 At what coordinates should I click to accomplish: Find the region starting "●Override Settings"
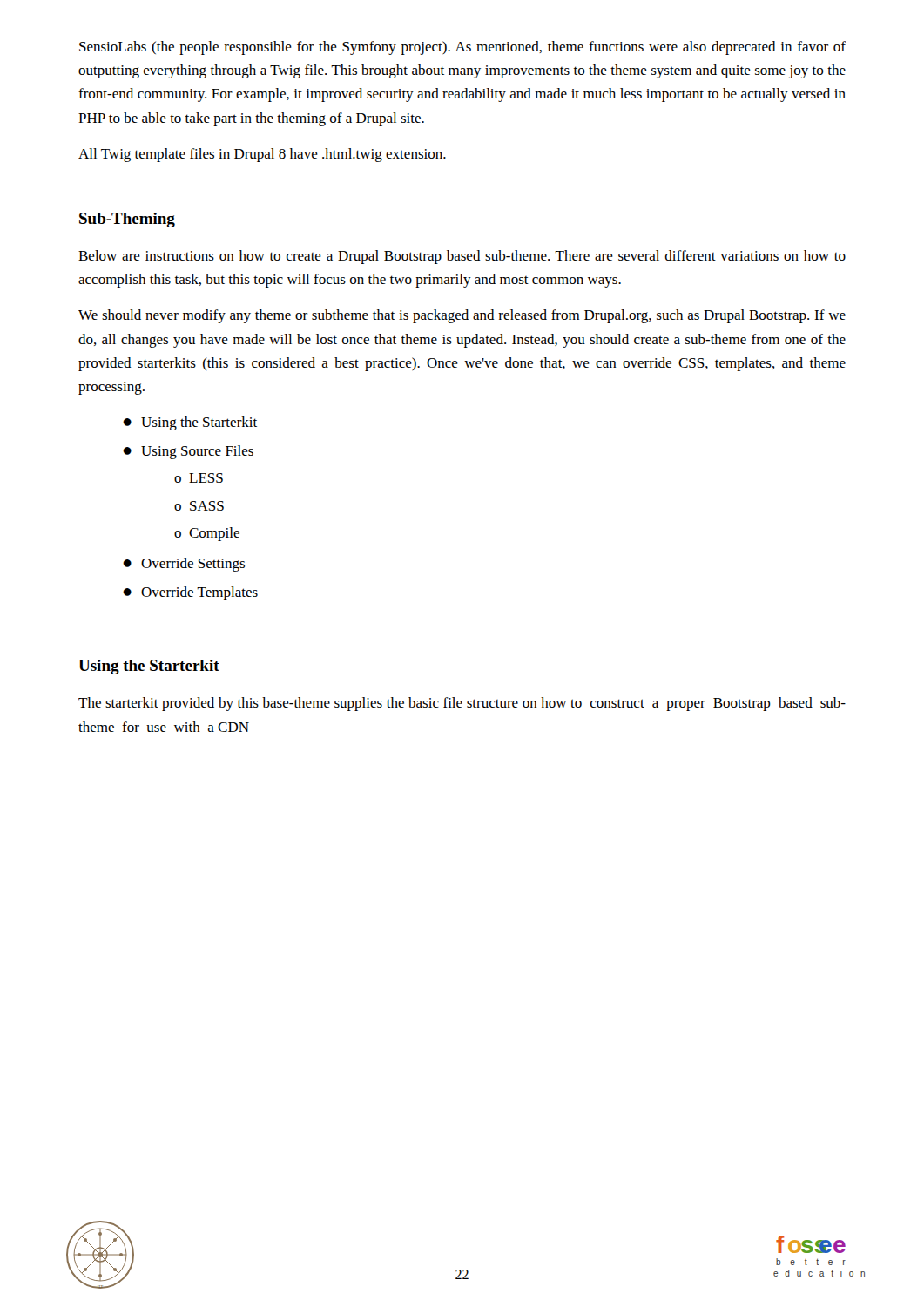point(184,563)
